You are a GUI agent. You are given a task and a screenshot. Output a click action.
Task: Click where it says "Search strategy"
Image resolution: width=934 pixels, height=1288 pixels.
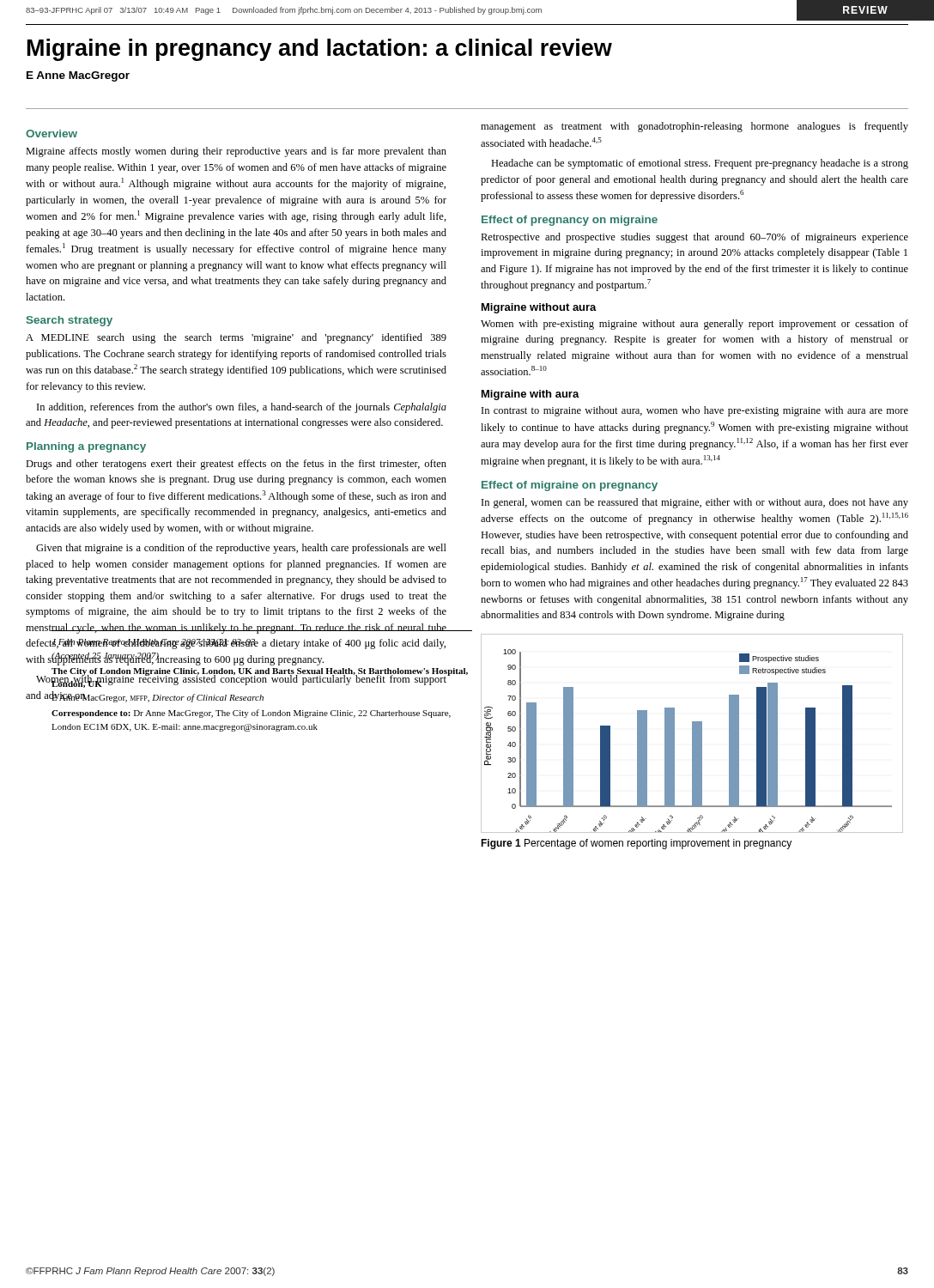pos(69,320)
